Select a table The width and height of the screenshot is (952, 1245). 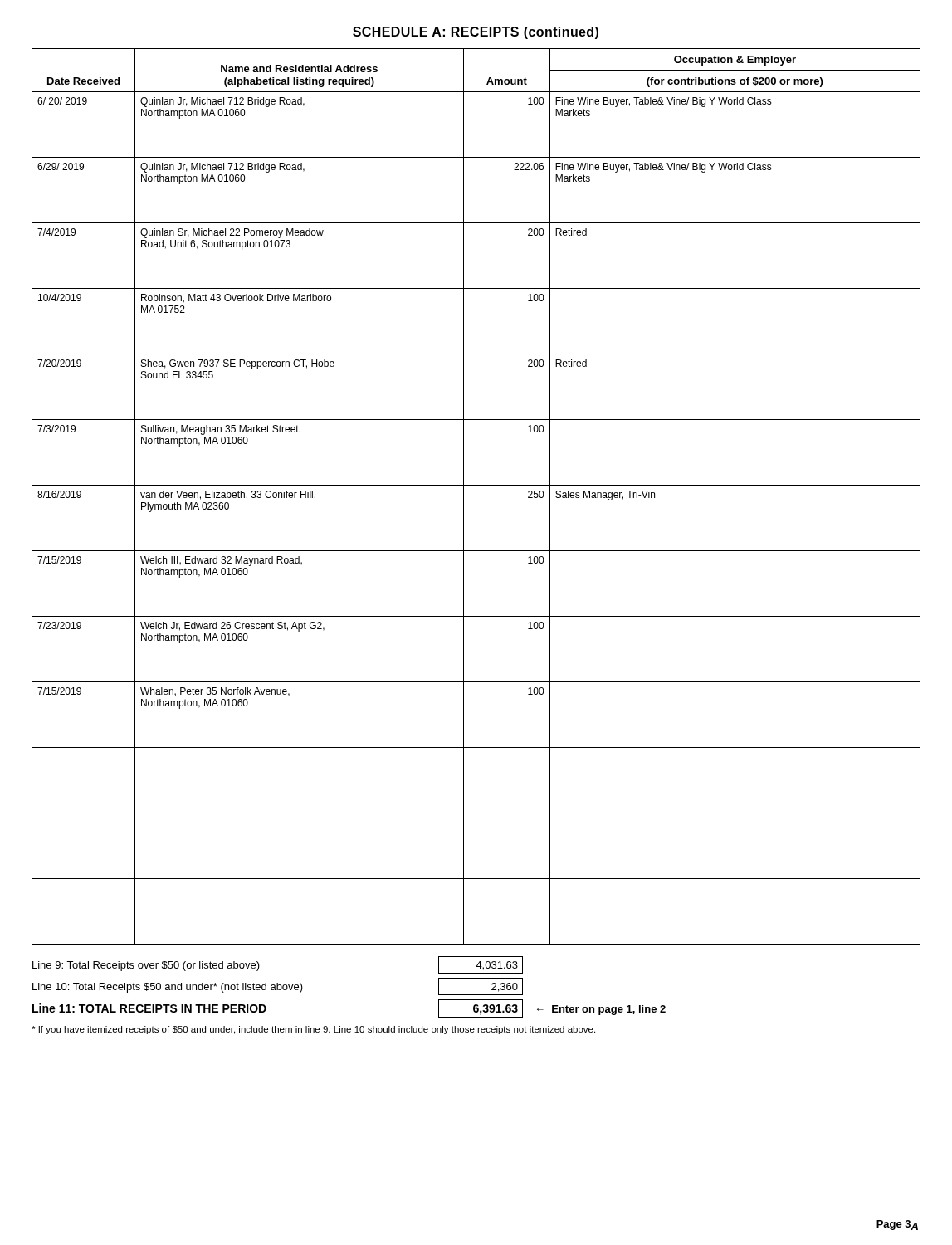476,496
